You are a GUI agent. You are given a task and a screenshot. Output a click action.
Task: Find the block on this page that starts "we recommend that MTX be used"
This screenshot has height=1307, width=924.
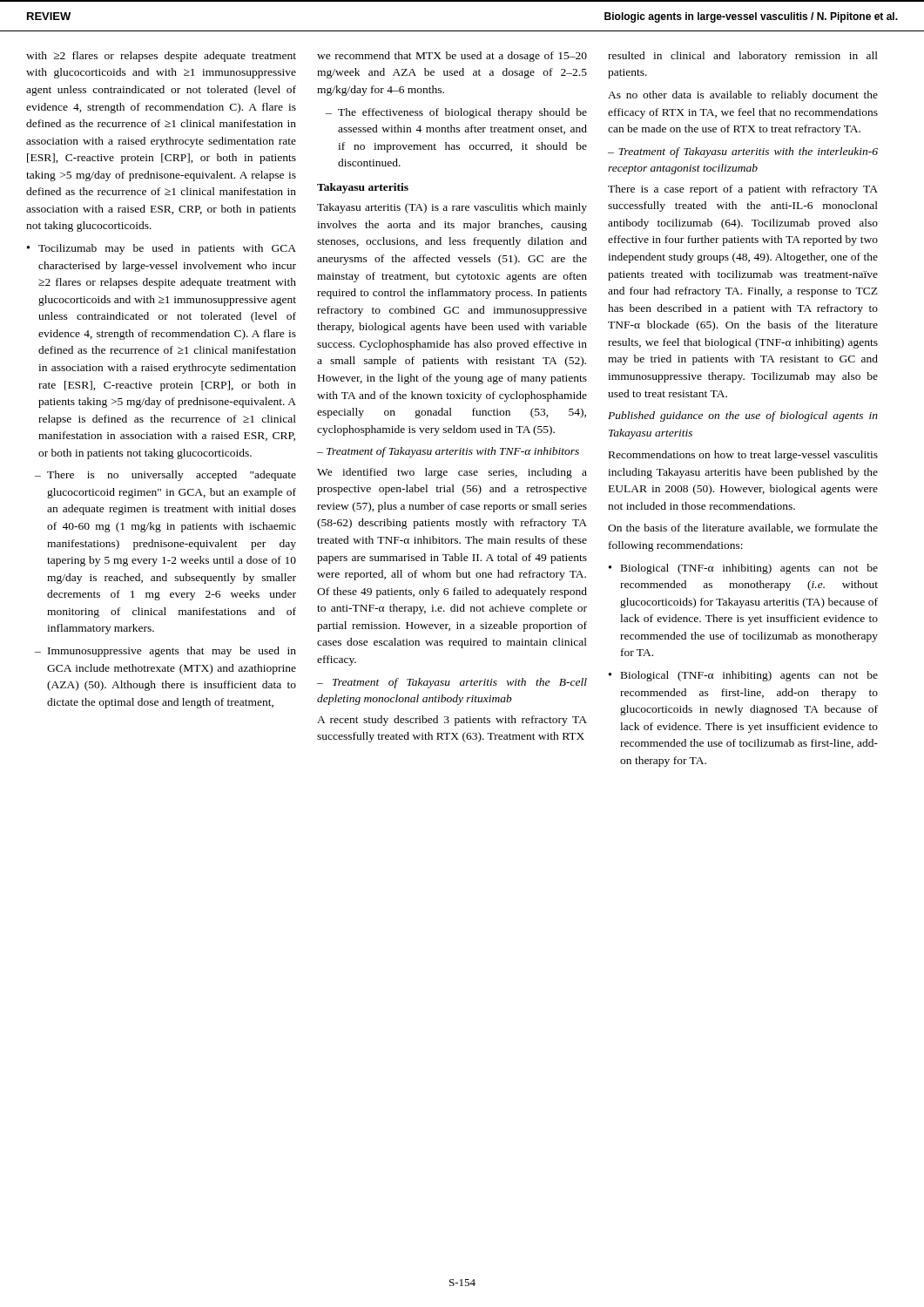[452, 72]
